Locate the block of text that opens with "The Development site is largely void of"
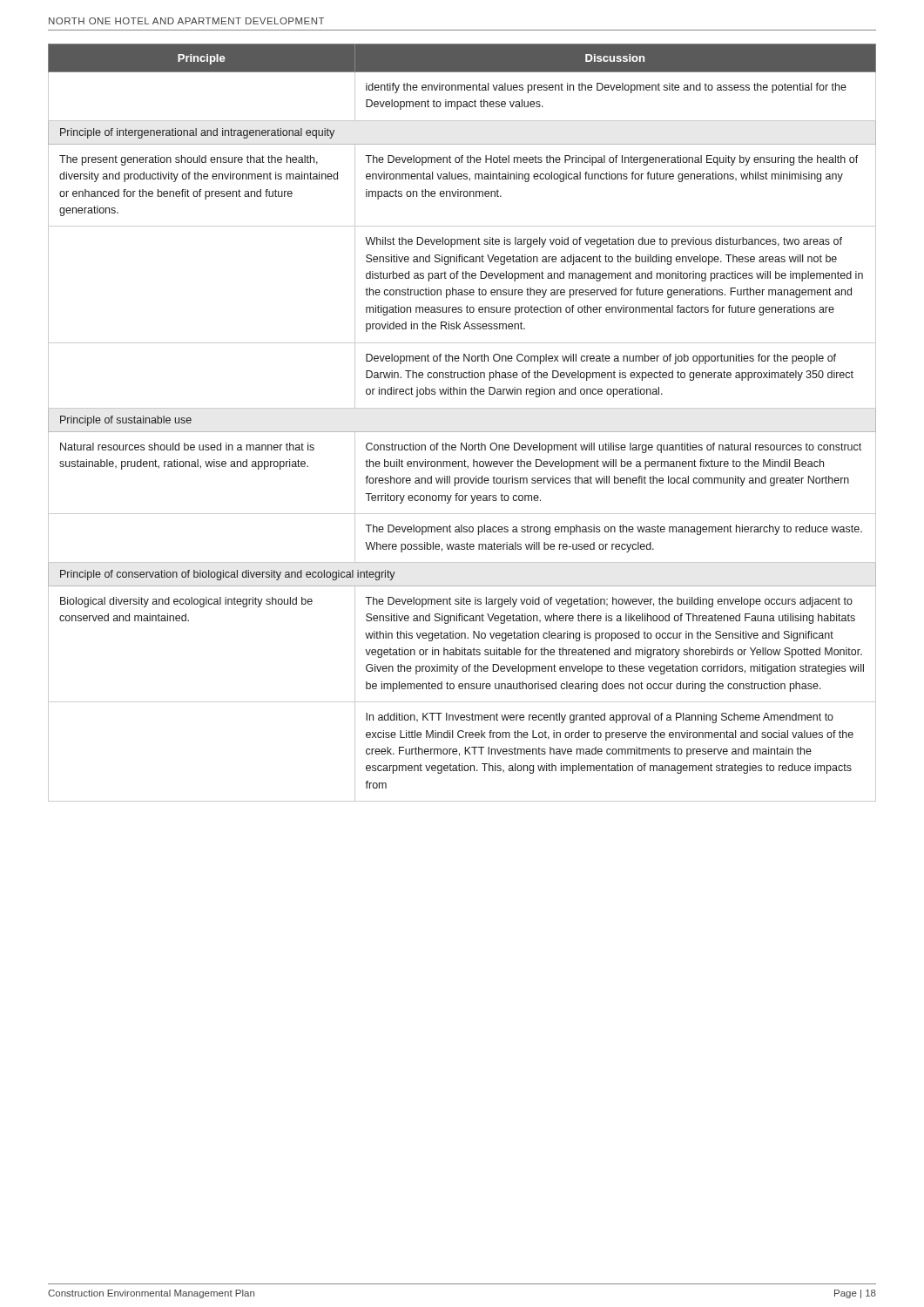Image resolution: width=924 pixels, height=1307 pixels. point(615,643)
